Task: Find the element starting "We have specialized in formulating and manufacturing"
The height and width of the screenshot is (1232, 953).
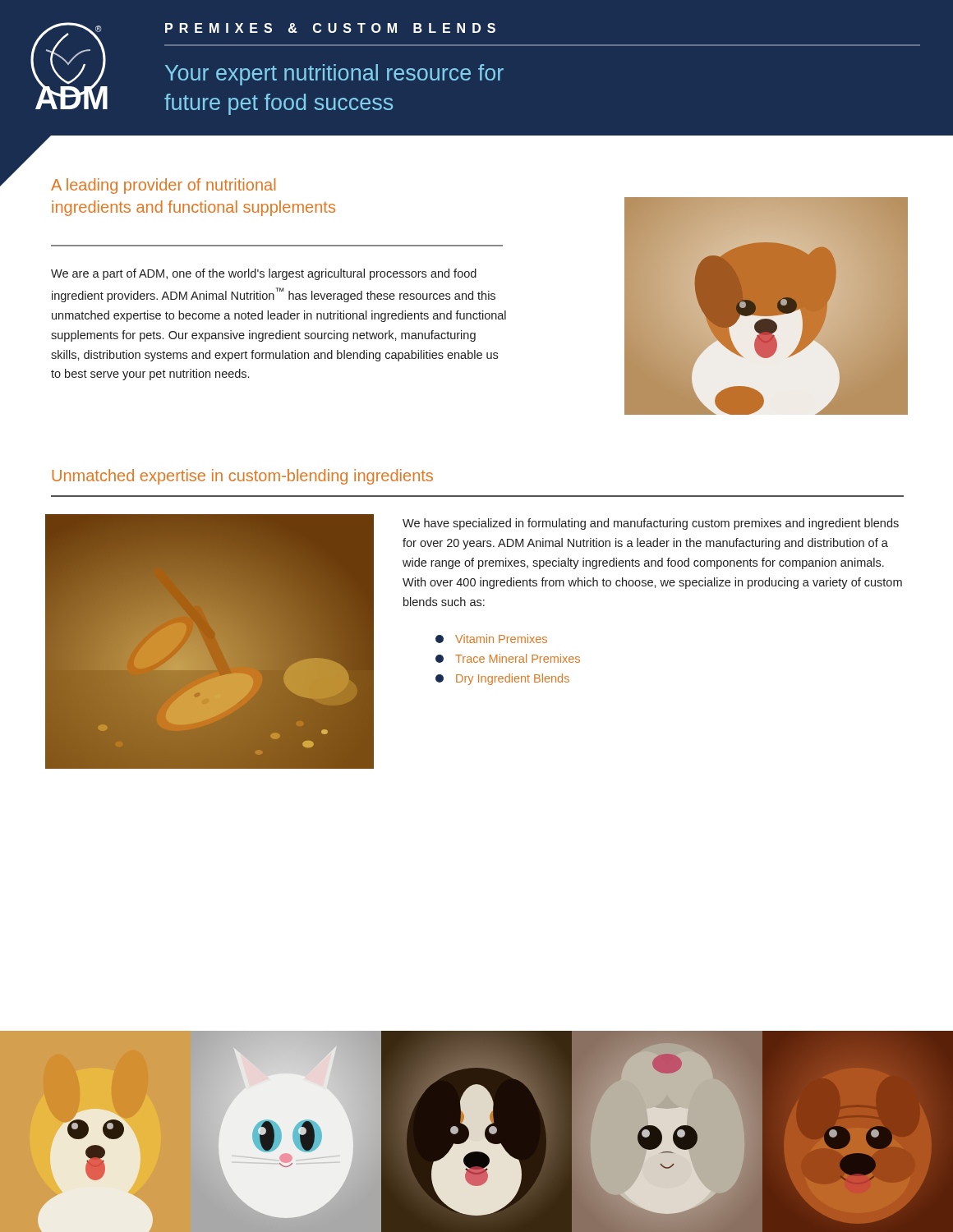Action: (653, 562)
